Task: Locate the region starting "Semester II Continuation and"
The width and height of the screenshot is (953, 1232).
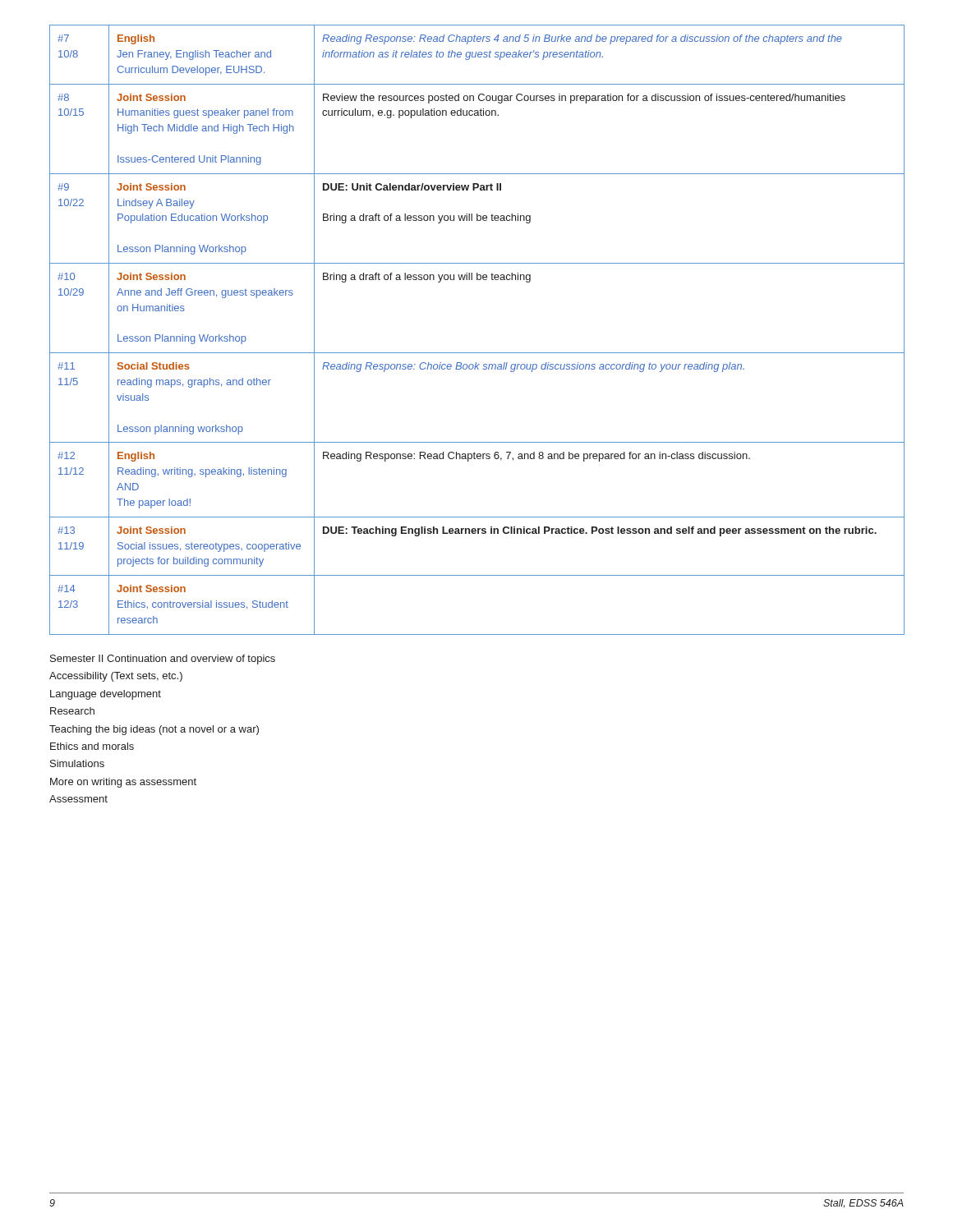Action: 162,729
